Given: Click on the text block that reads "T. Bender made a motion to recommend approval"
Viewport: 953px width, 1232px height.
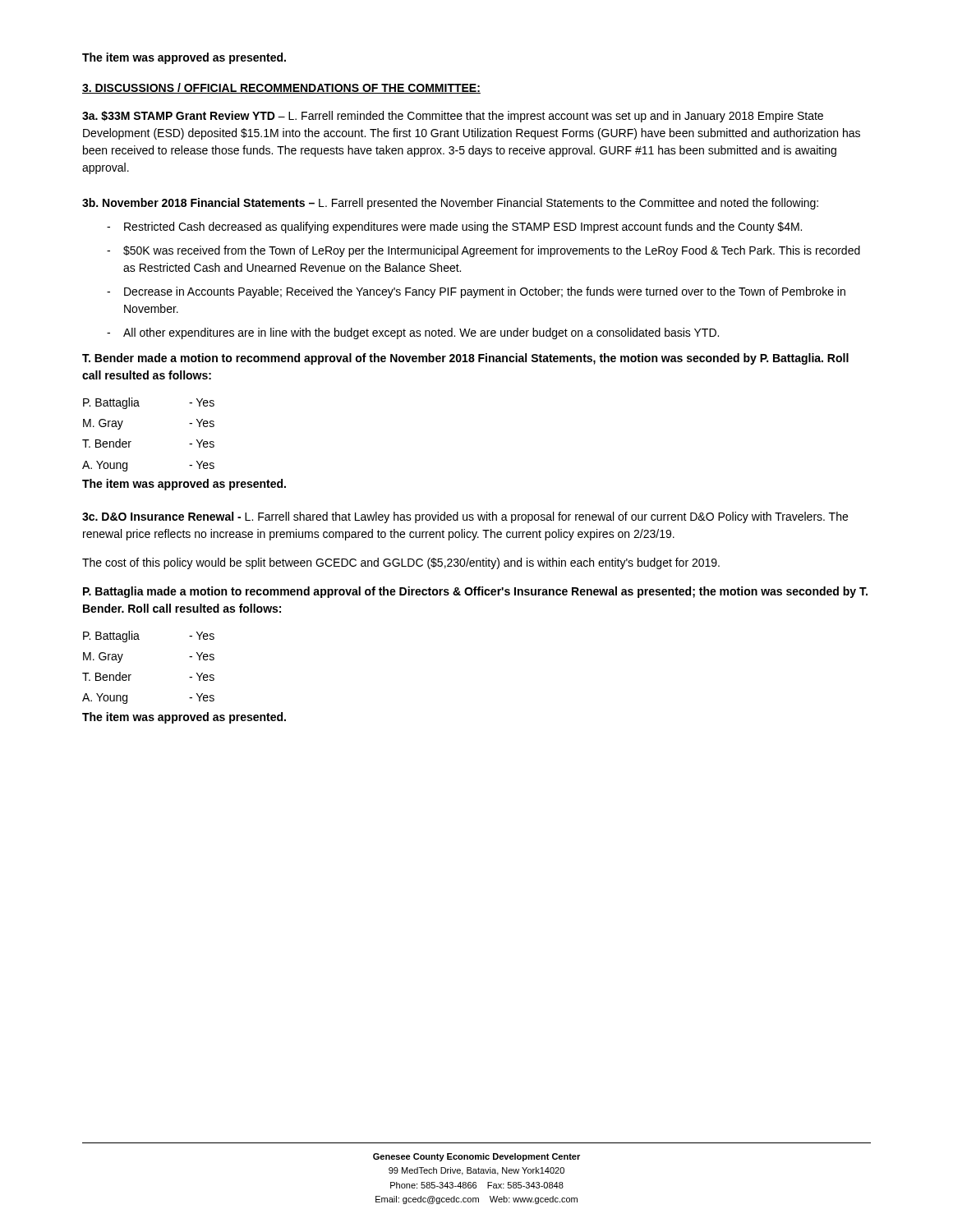Looking at the screenshot, I should pyautogui.click(x=466, y=367).
